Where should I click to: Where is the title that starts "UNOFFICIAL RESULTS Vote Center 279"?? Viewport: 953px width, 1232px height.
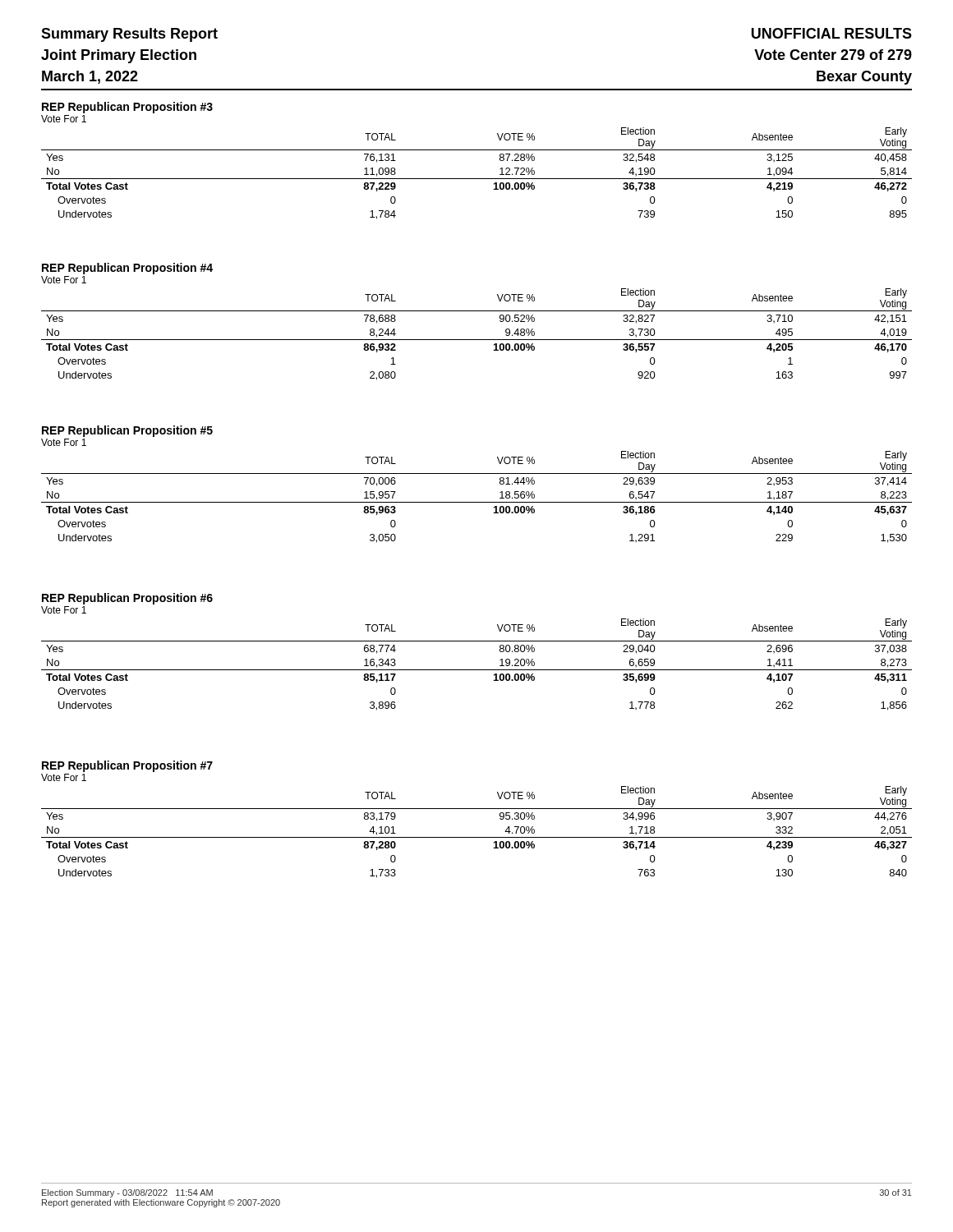[831, 55]
